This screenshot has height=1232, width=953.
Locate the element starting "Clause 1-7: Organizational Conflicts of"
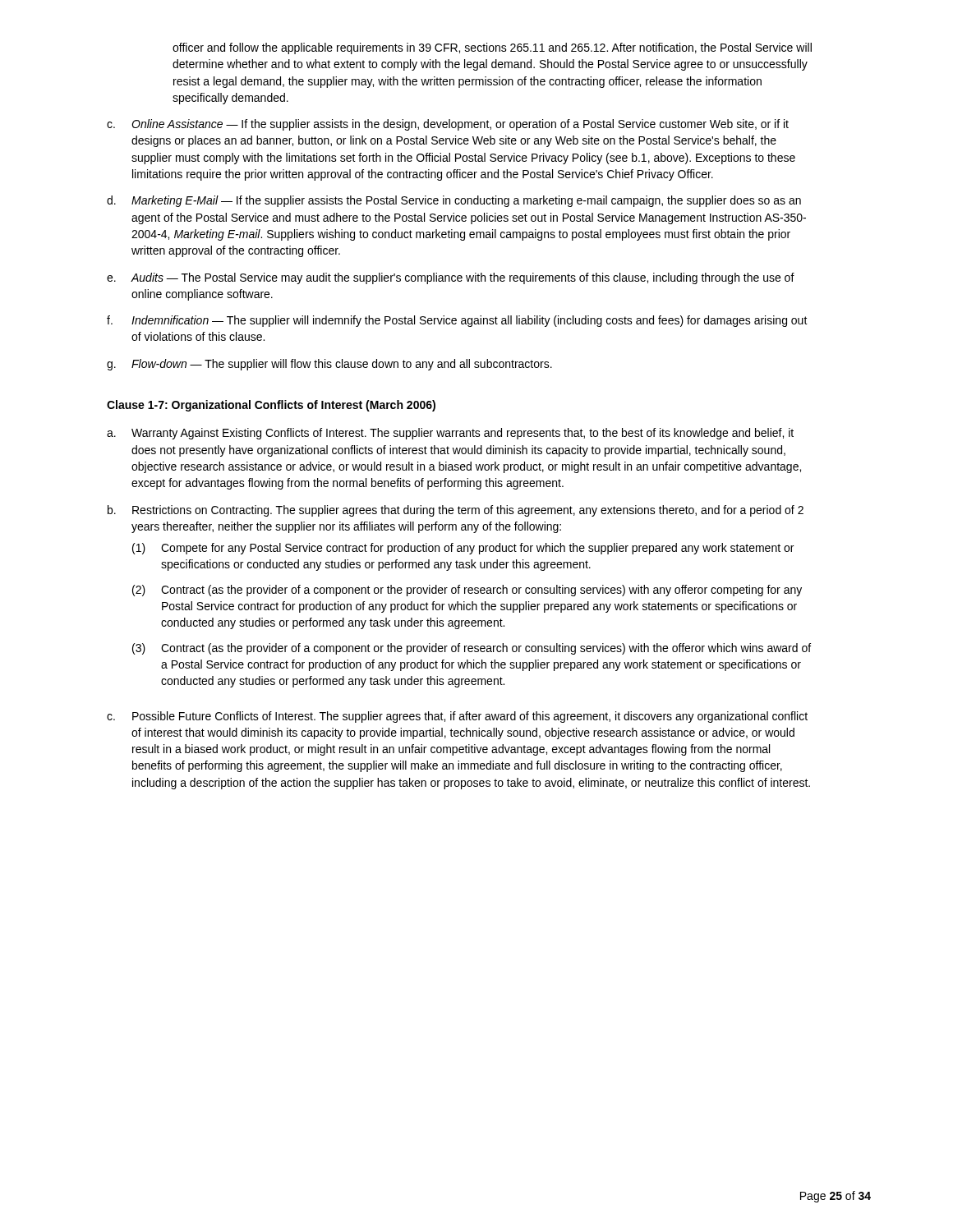(x=271, y=405)
